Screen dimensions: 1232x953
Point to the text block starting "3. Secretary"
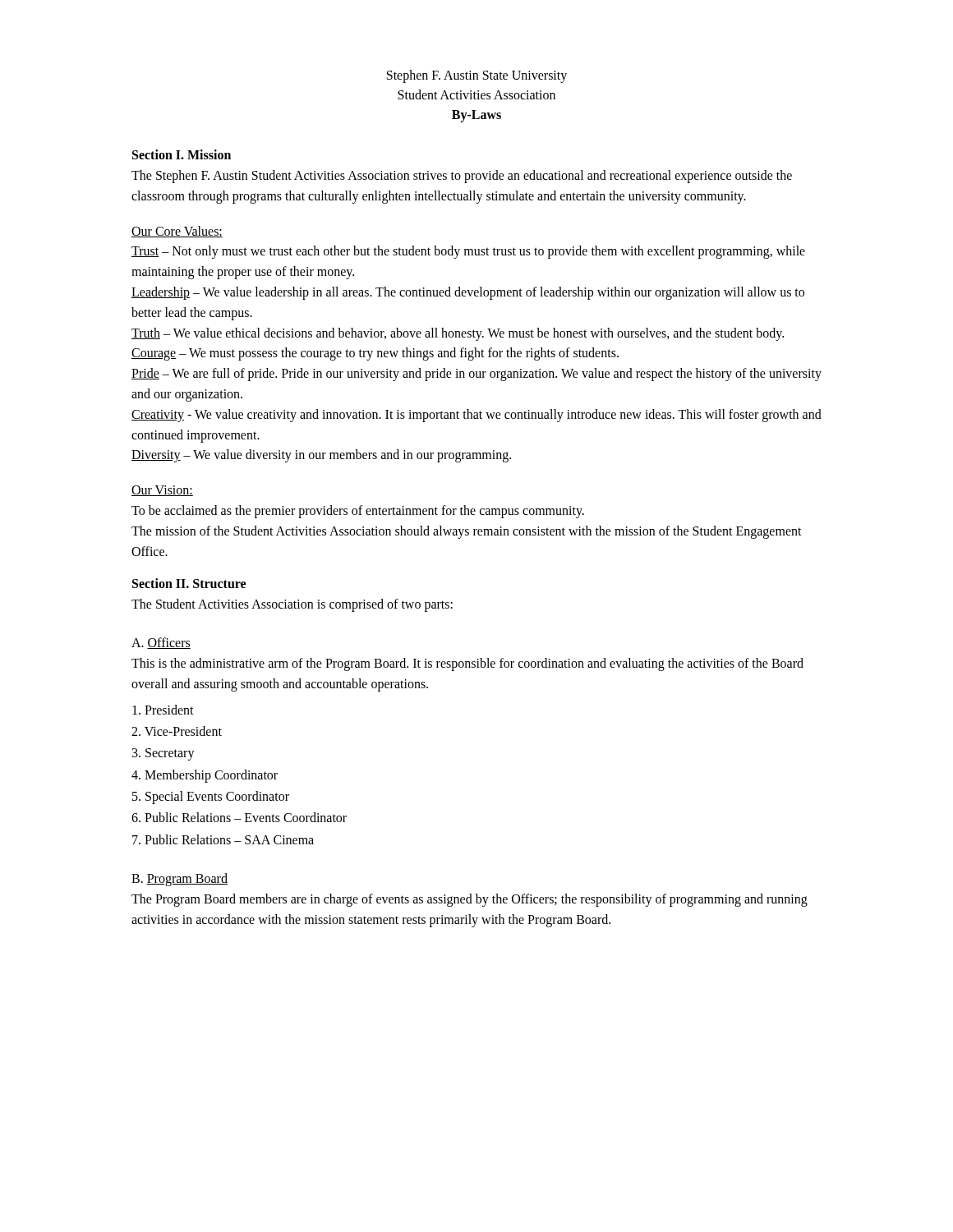pyautogui.click(x=163, y=753)
